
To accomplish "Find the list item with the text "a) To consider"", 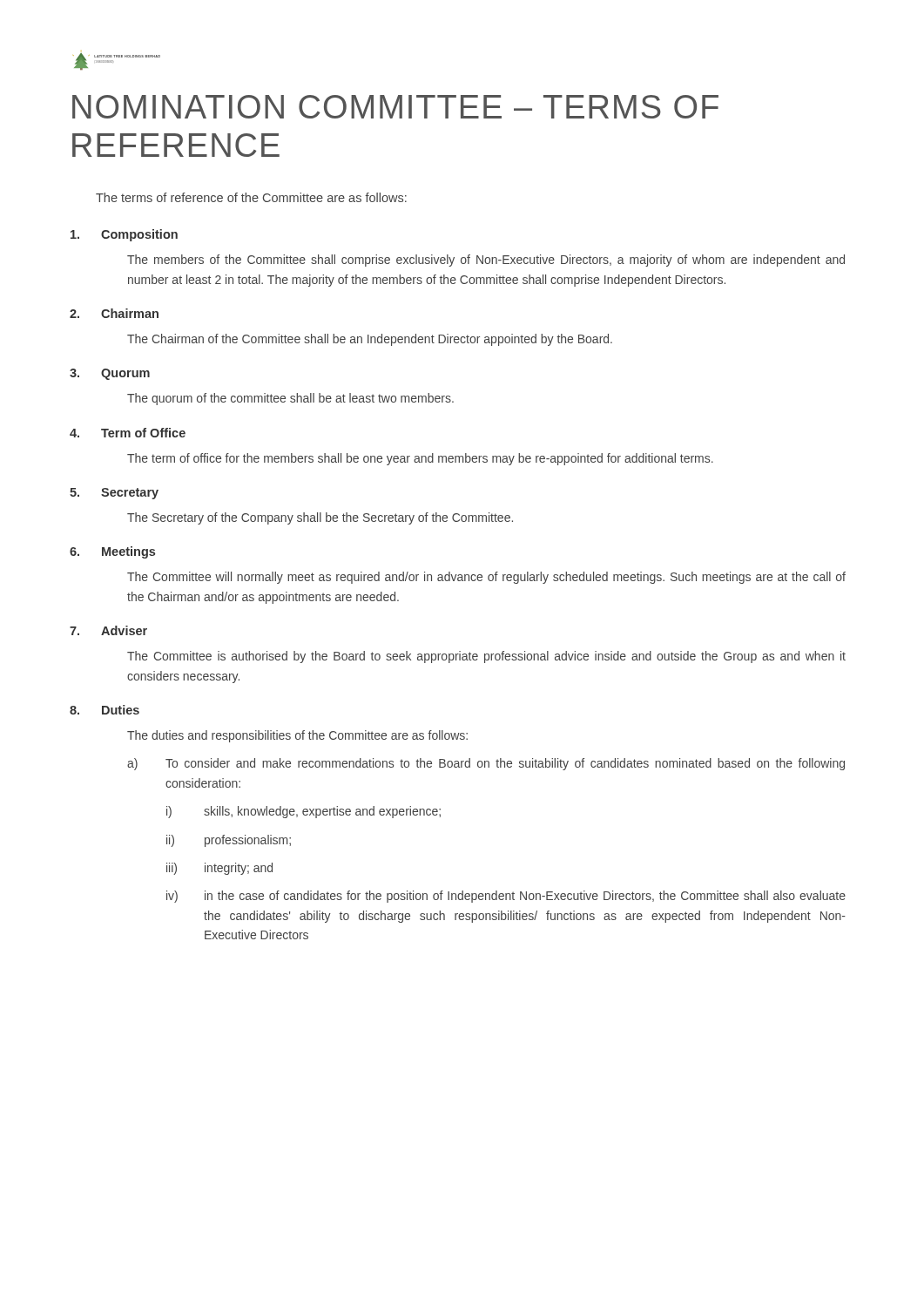I will [x=486, y=764].
